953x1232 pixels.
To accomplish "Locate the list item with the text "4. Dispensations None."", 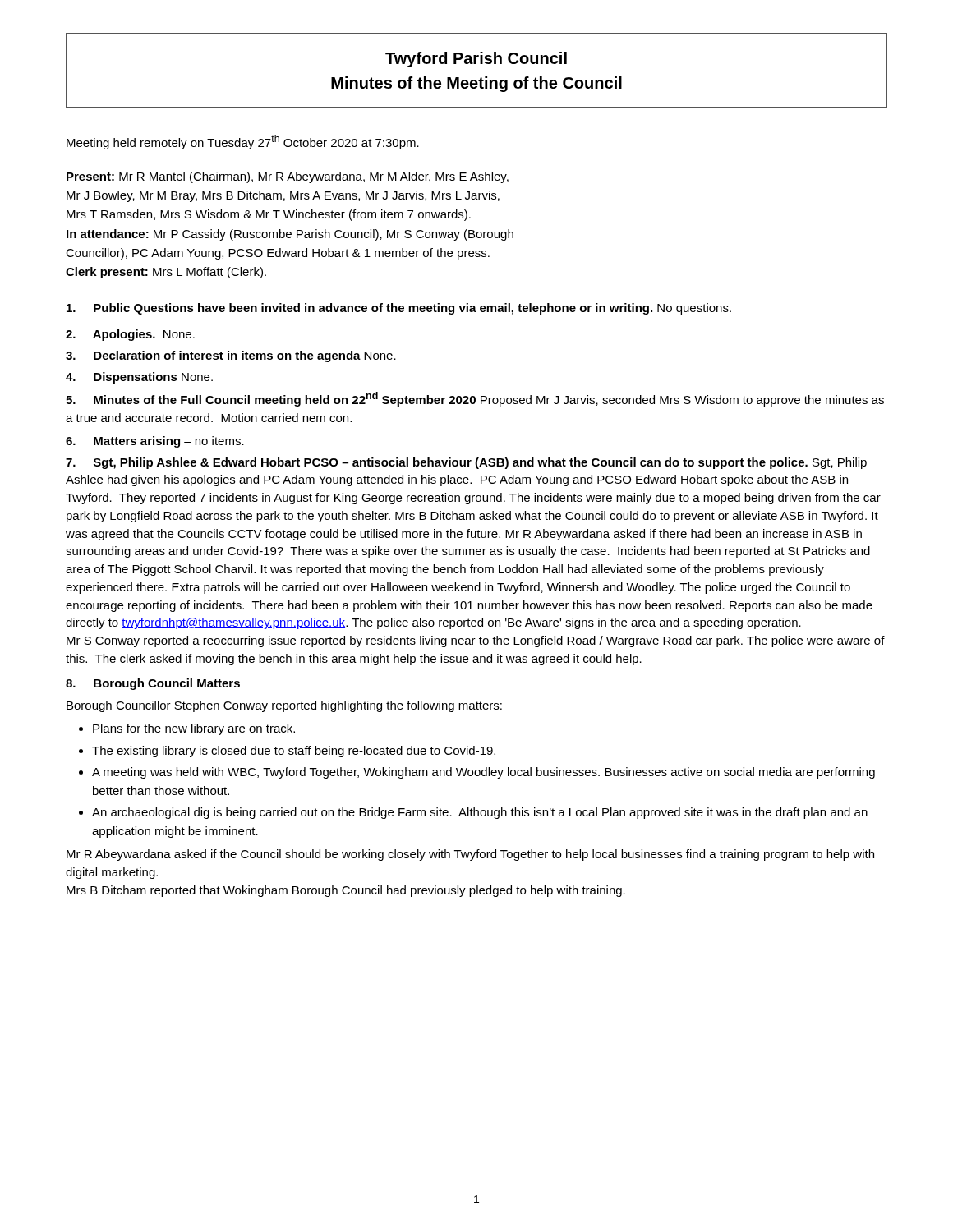I will 140,376.
